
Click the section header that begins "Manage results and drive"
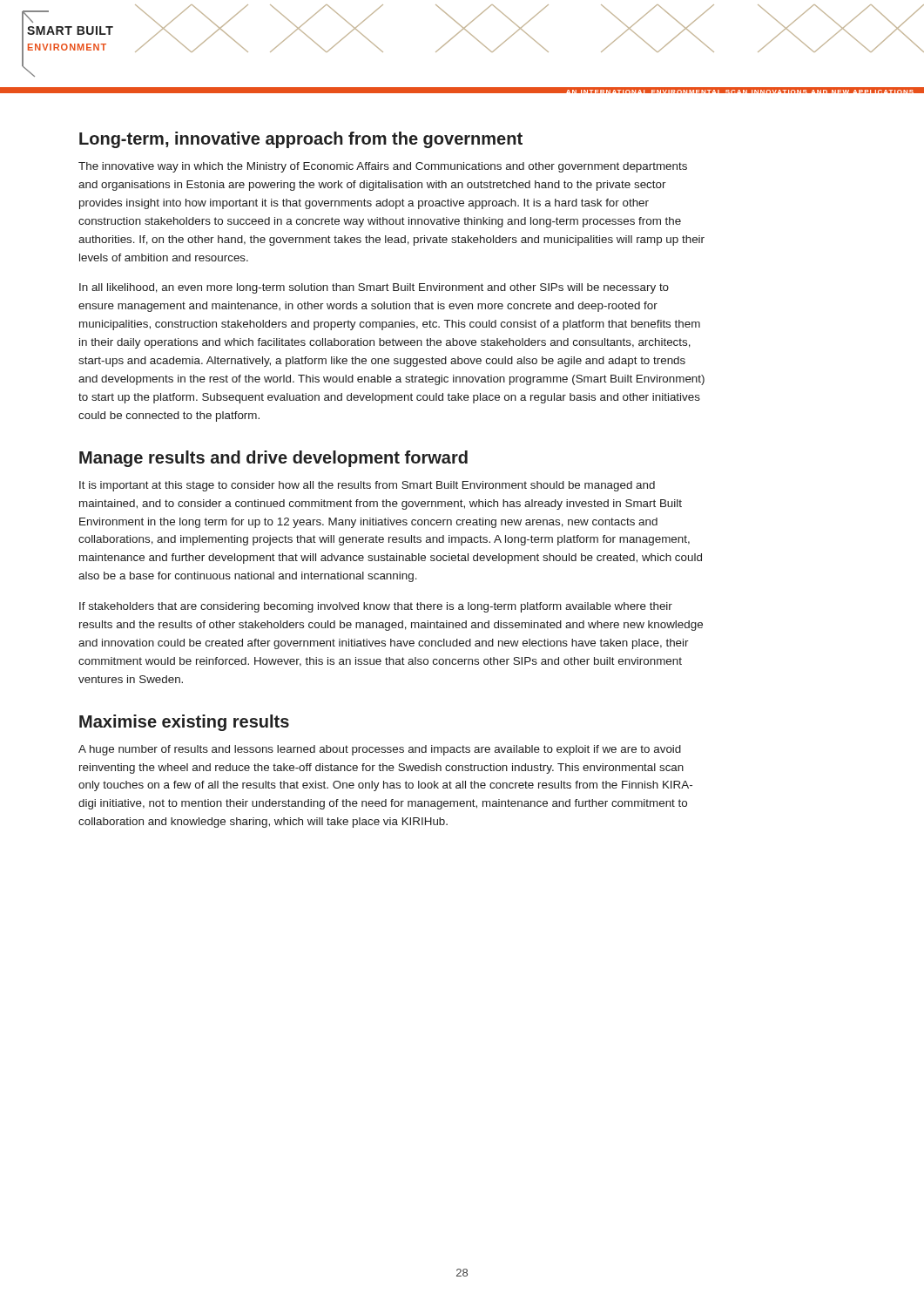point(392,458)
